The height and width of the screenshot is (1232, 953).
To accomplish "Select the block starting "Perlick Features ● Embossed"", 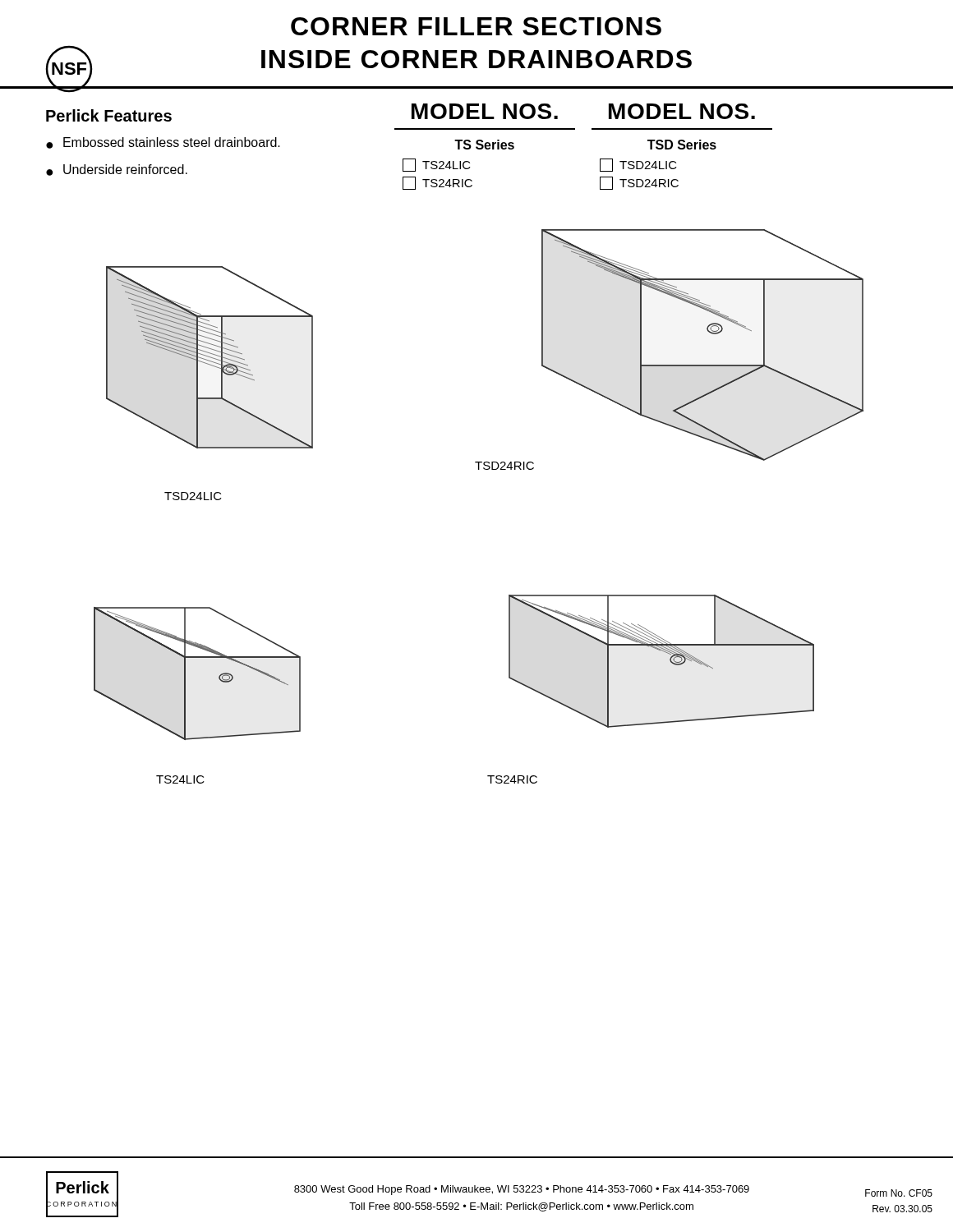I will (185, 145).
